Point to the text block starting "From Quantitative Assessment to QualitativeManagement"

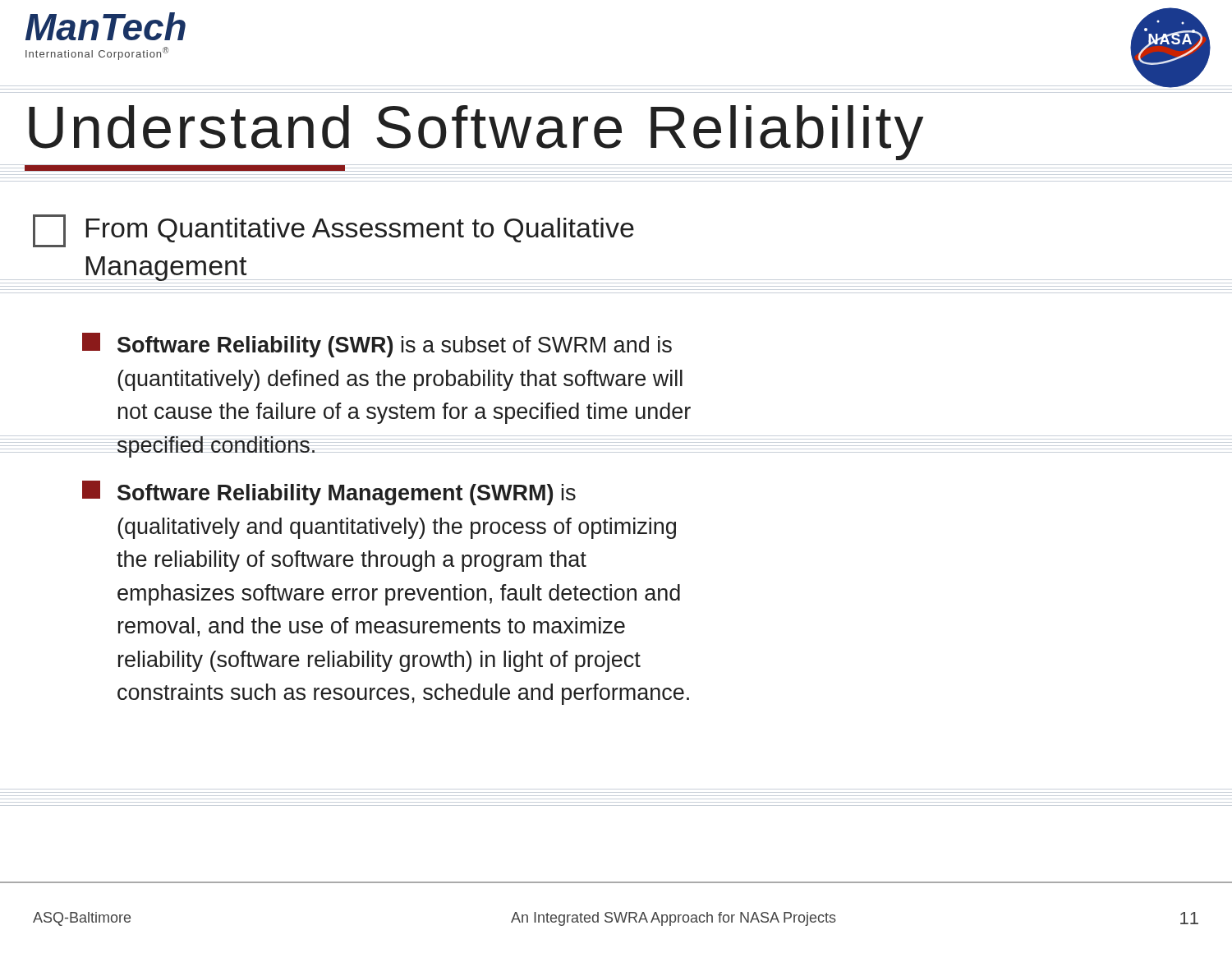[x=334, y=247]
